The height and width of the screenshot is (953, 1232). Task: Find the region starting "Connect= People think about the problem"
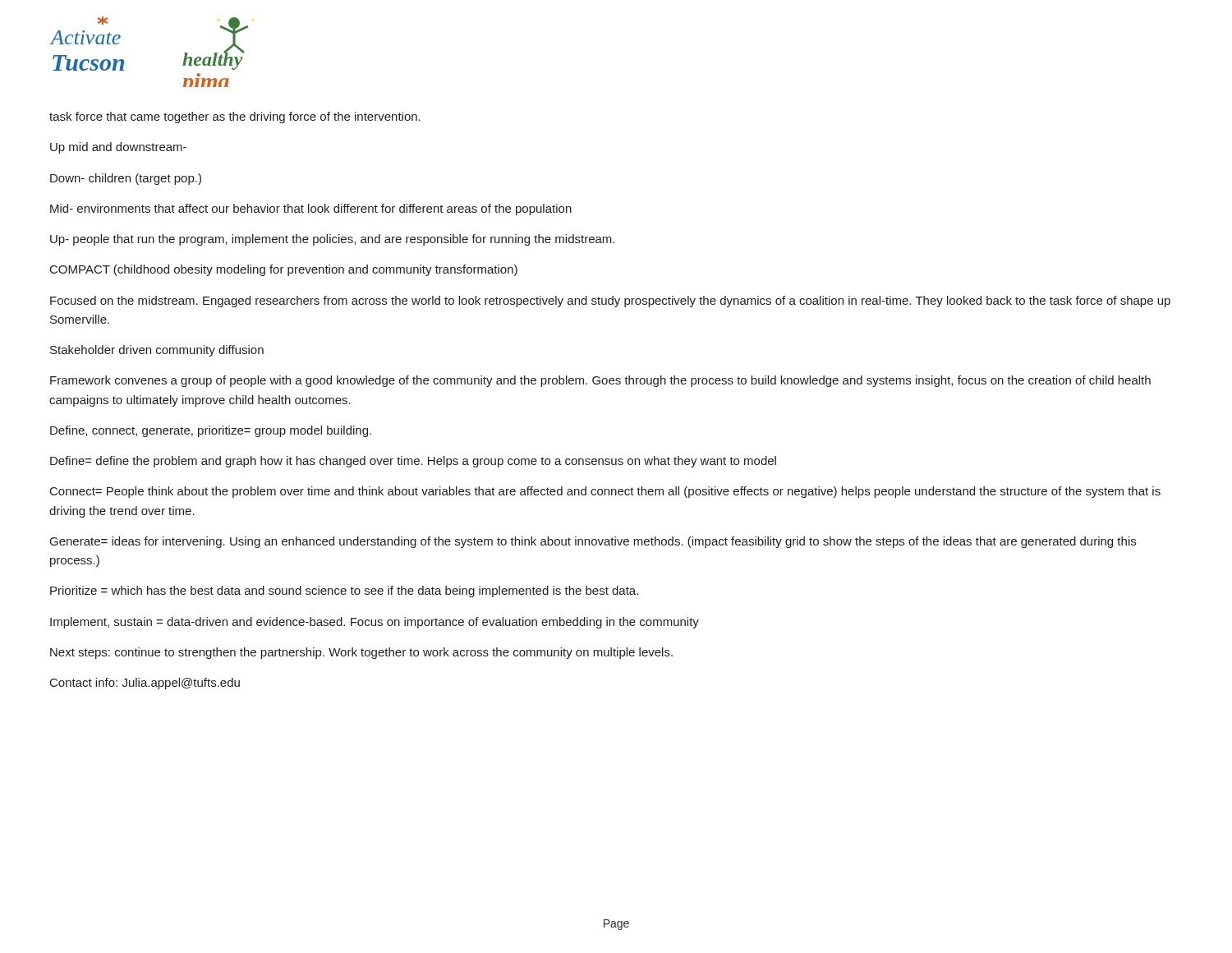coord(605,501)
